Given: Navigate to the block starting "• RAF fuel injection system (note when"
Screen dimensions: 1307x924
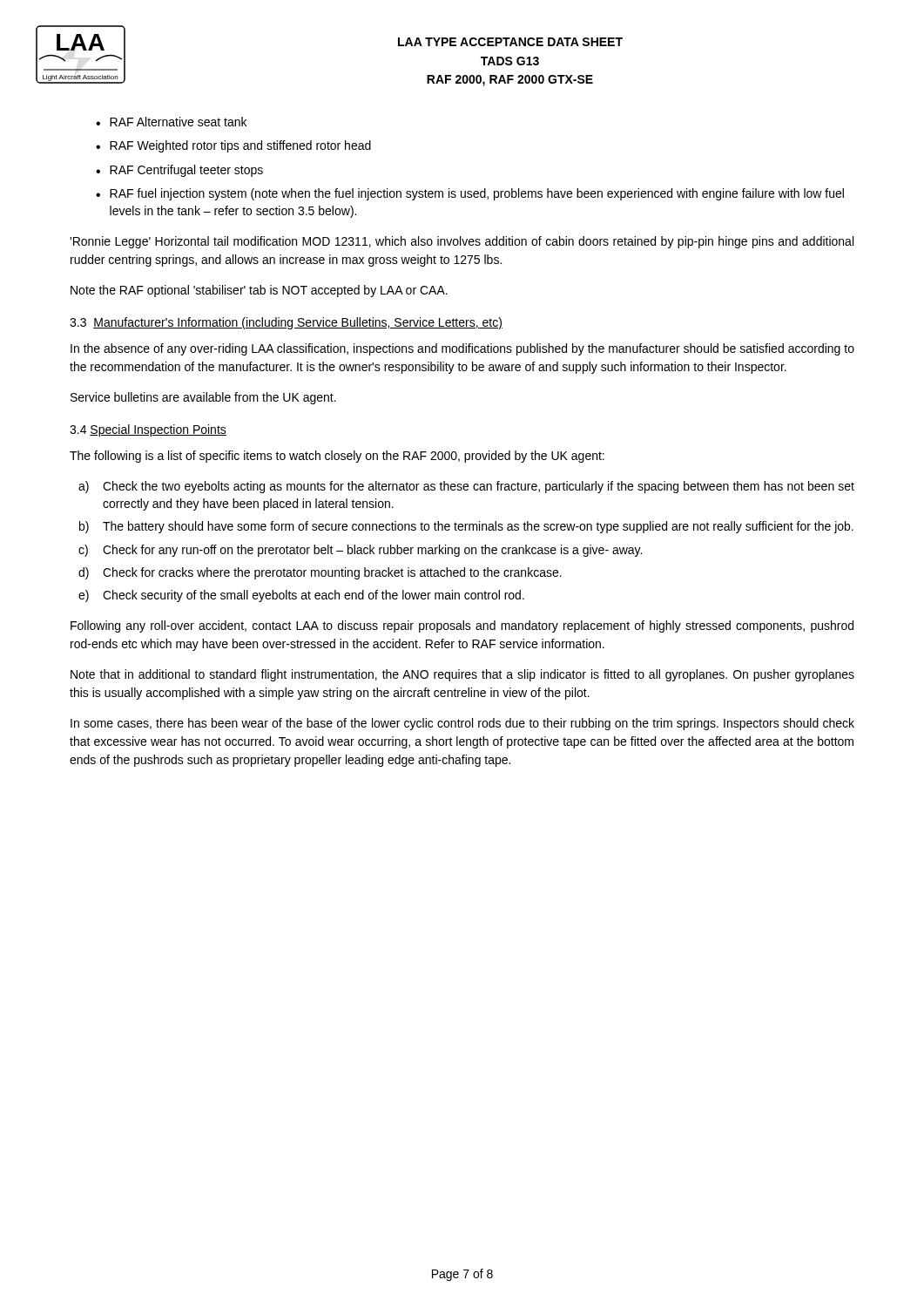Looking at the screenshot, I should tap(475, 203).
